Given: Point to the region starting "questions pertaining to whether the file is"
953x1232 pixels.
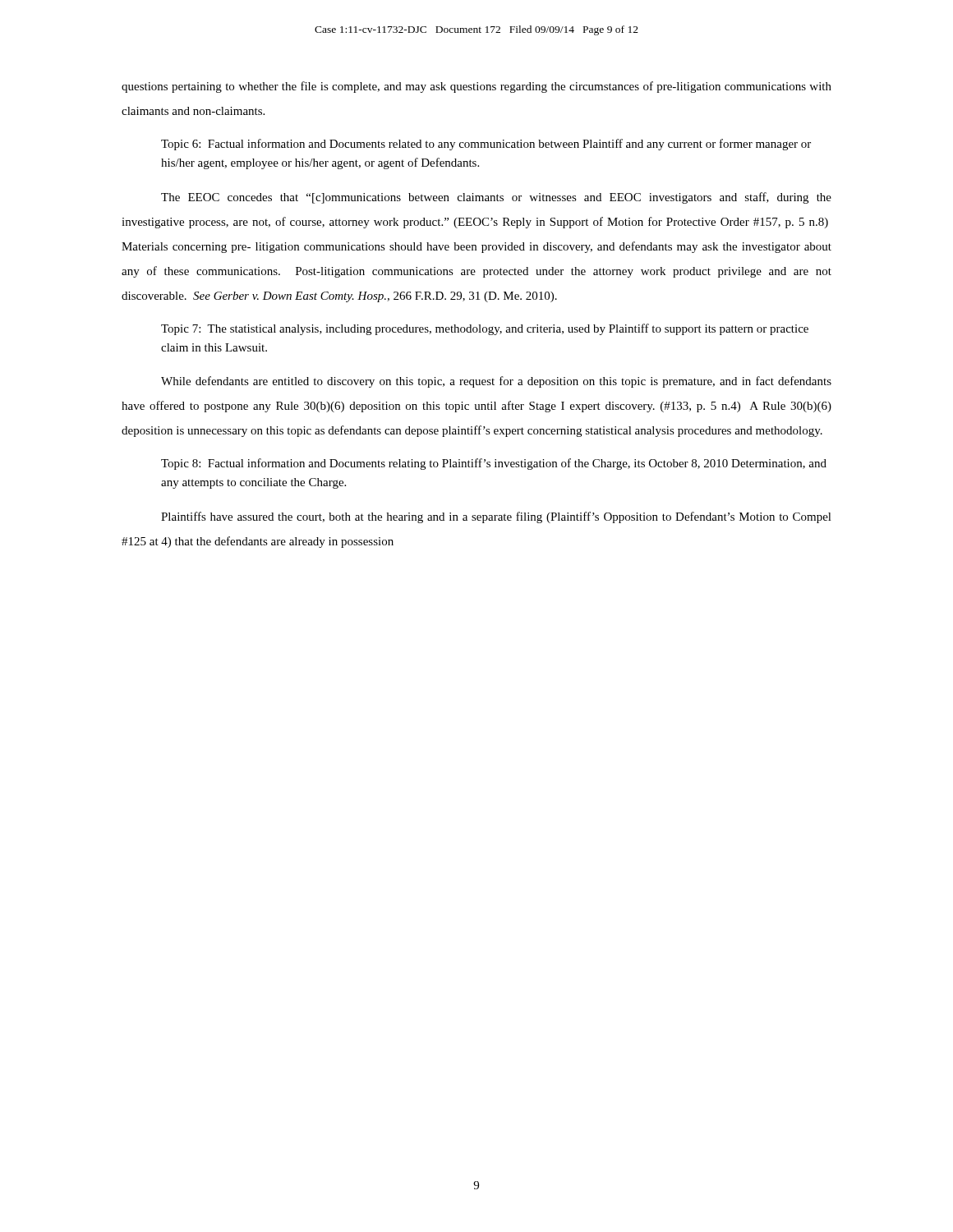Looking at the screenshot, I should (x=476, y=99).
